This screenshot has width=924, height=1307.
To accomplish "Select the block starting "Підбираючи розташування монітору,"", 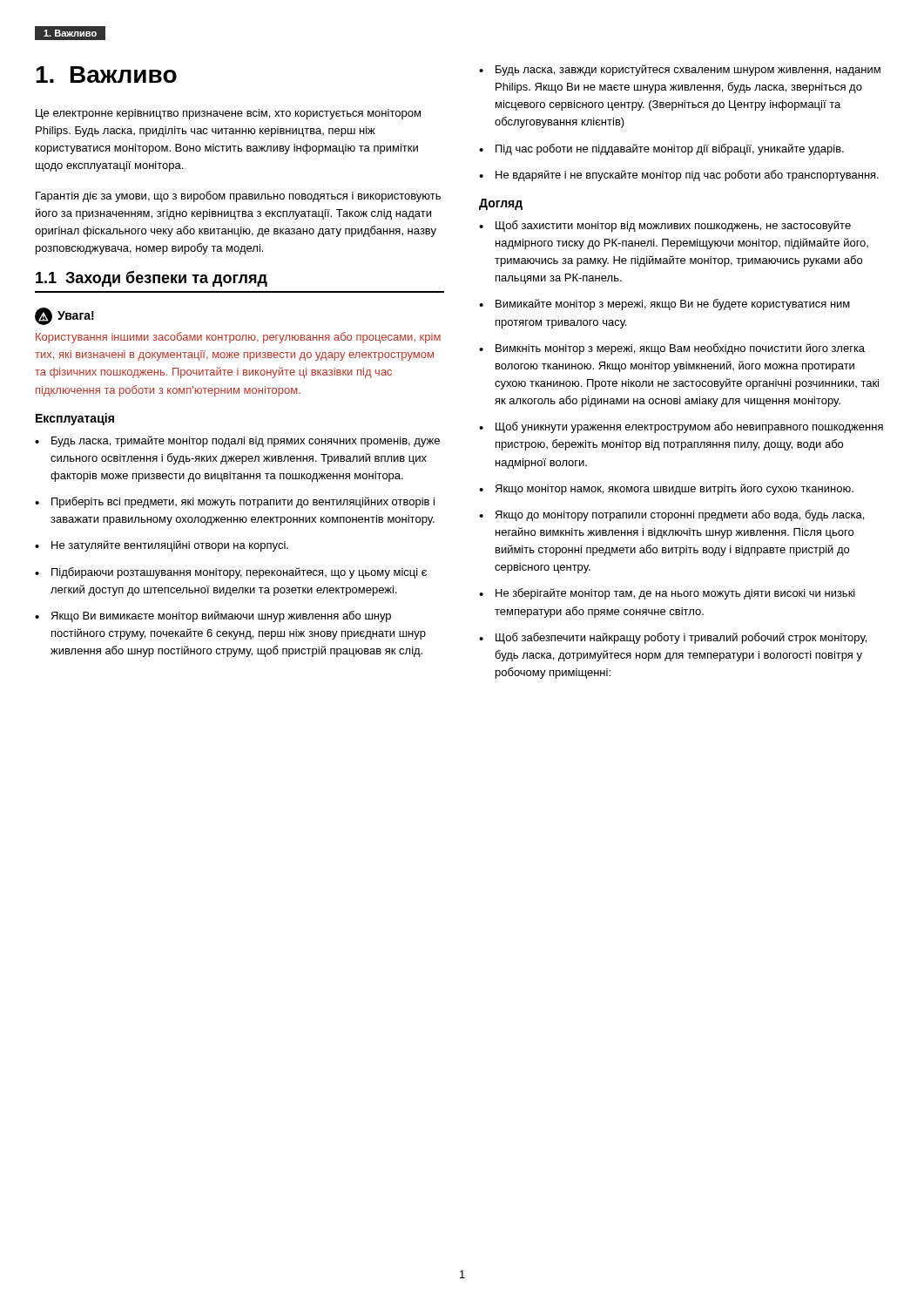I will click(239, 580).
